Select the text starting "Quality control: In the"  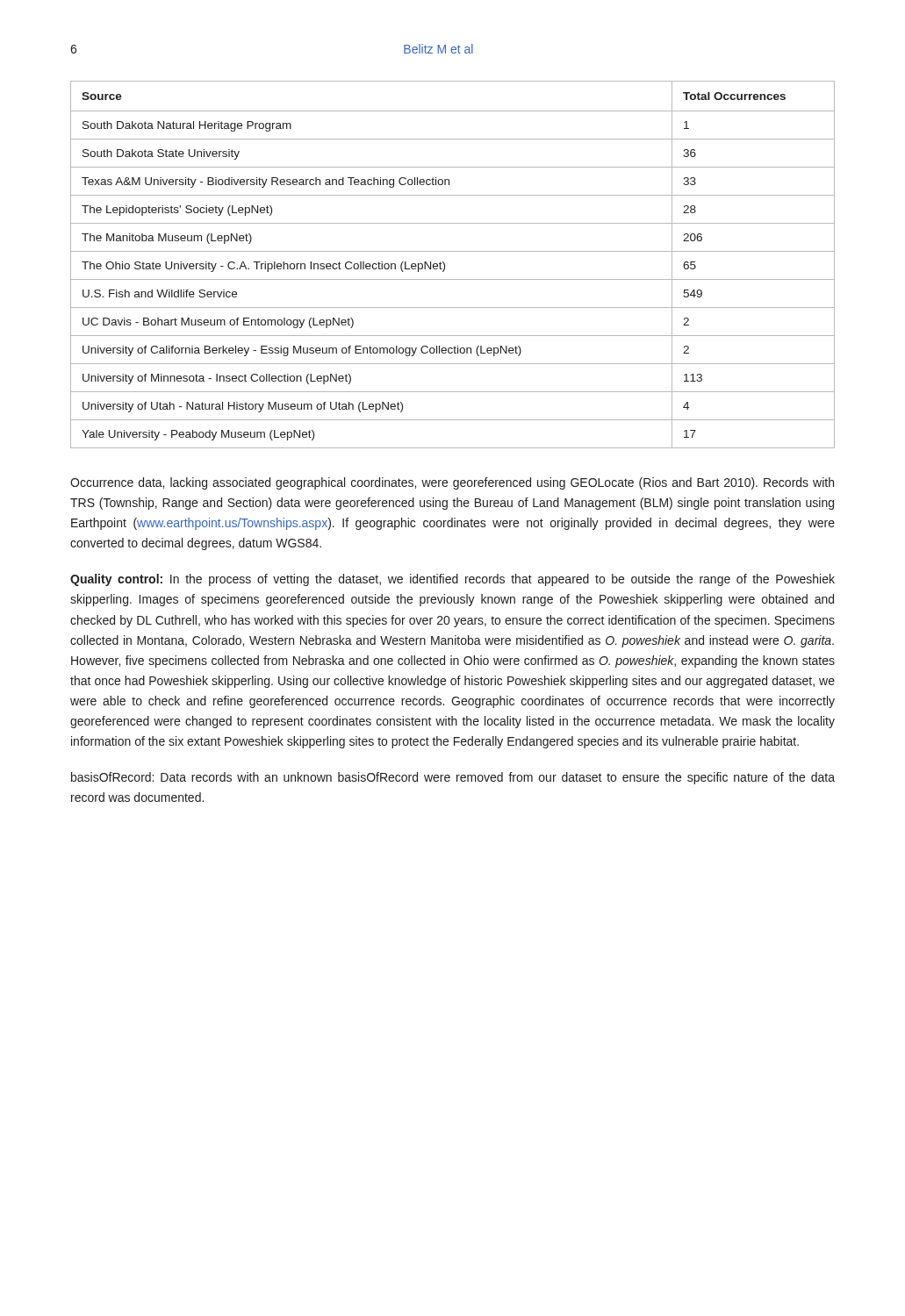[x=452, y=660]
